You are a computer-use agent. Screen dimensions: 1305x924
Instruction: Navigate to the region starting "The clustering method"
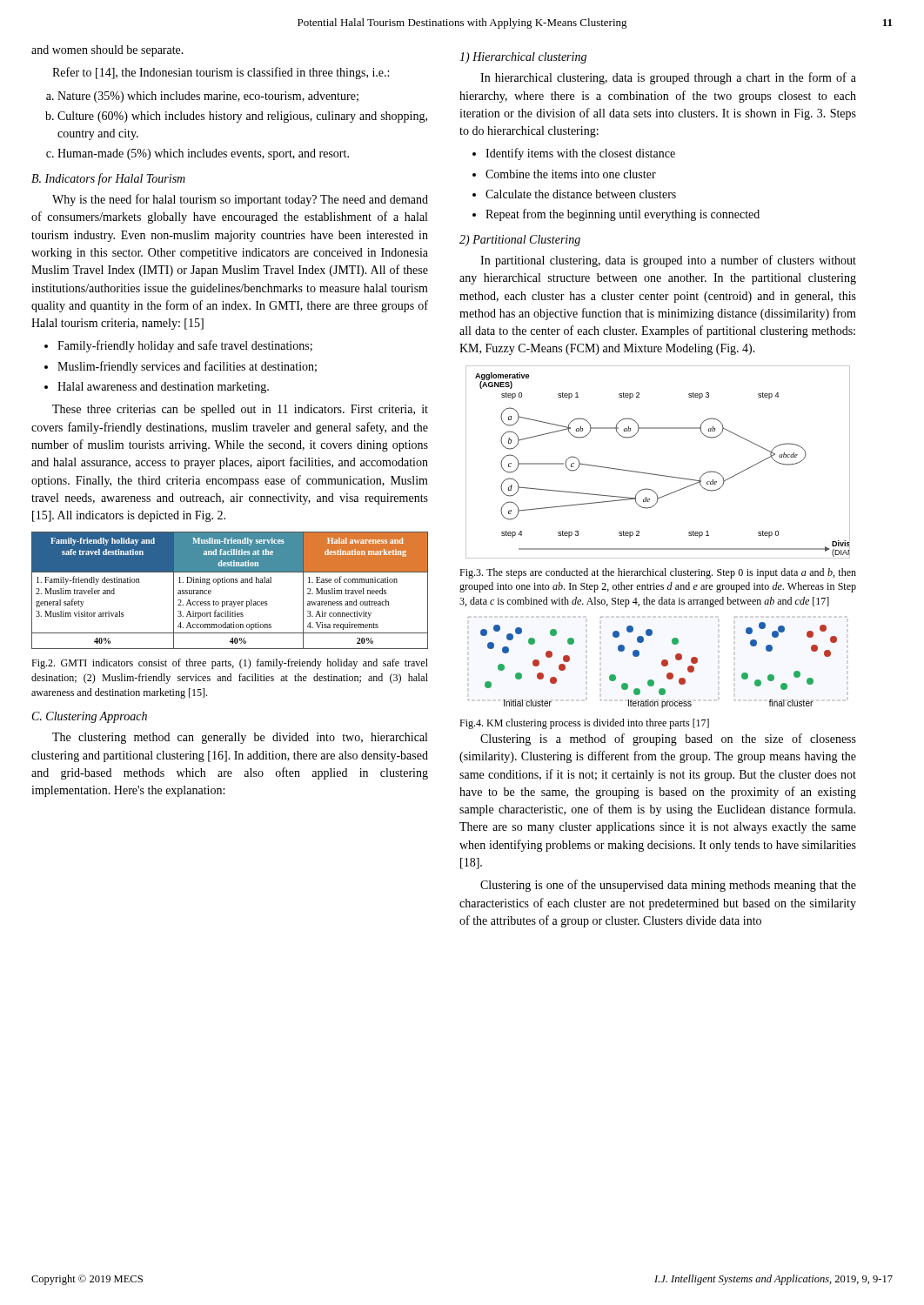(230, 765)
